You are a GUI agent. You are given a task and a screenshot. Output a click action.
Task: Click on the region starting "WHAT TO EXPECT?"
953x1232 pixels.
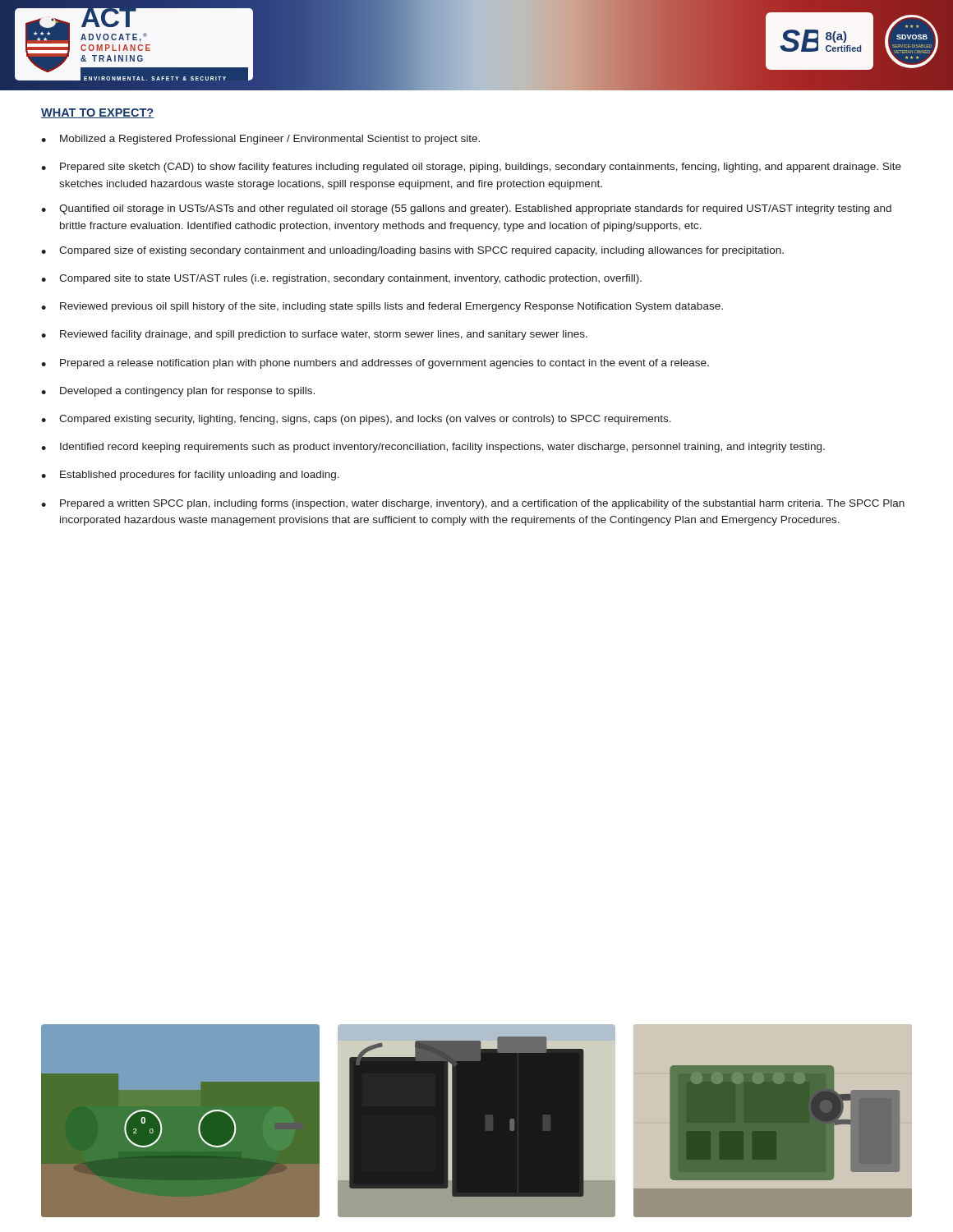[x=97, y=113]
